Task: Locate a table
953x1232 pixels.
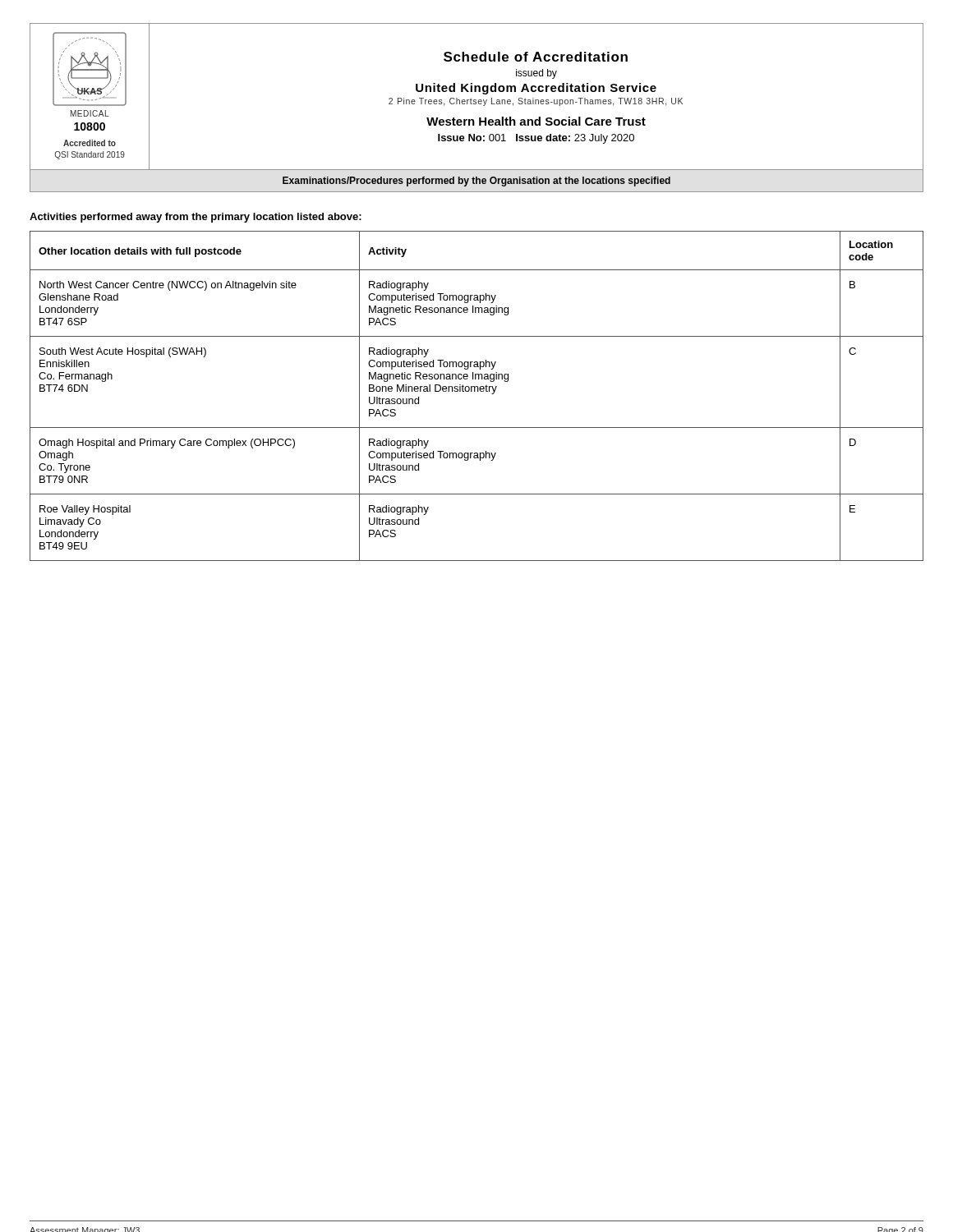Action: point(476,396)
